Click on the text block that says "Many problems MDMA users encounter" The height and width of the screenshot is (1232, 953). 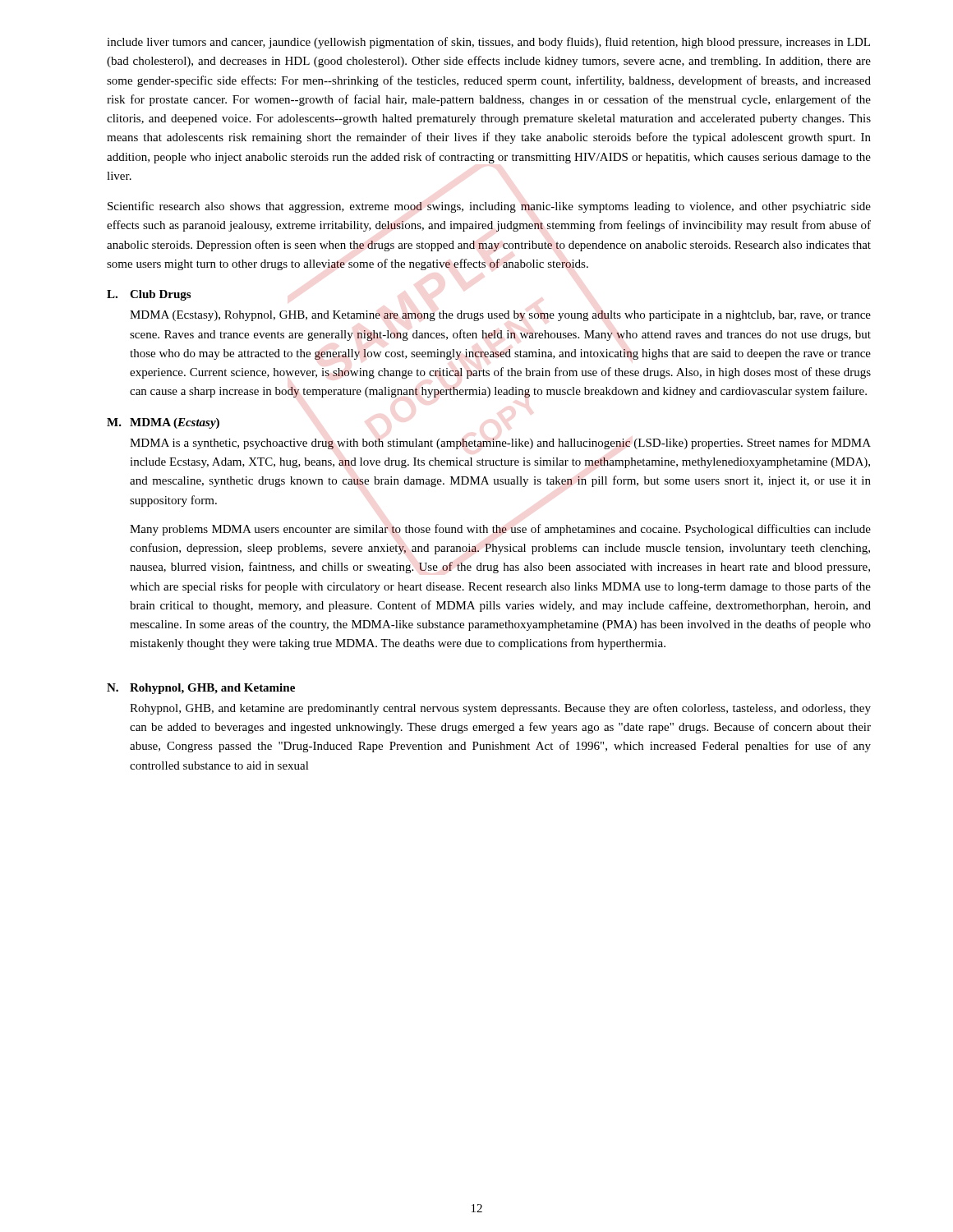[x=500, y=586]
